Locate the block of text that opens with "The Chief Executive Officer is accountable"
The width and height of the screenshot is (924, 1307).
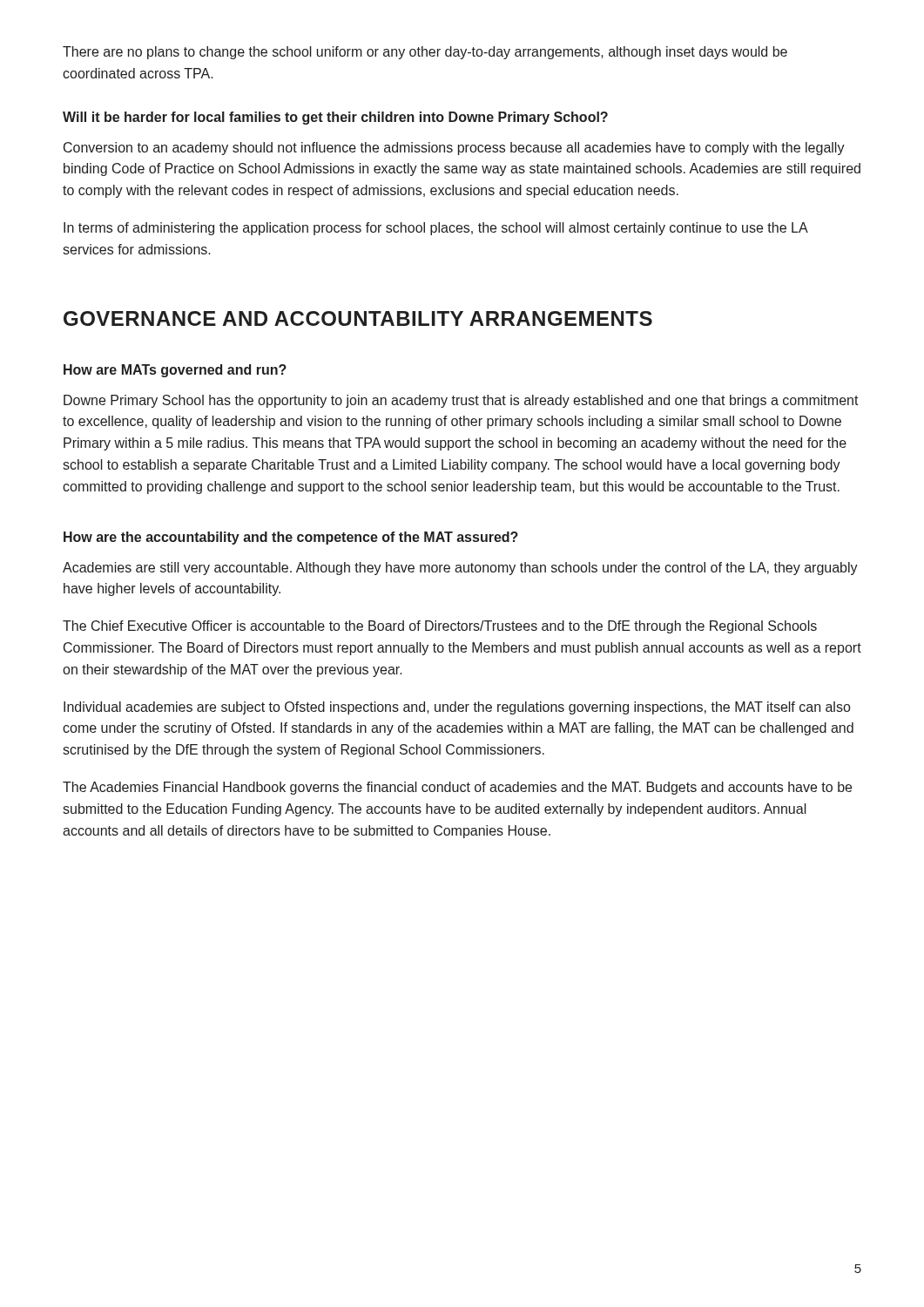tap(462, 648)
